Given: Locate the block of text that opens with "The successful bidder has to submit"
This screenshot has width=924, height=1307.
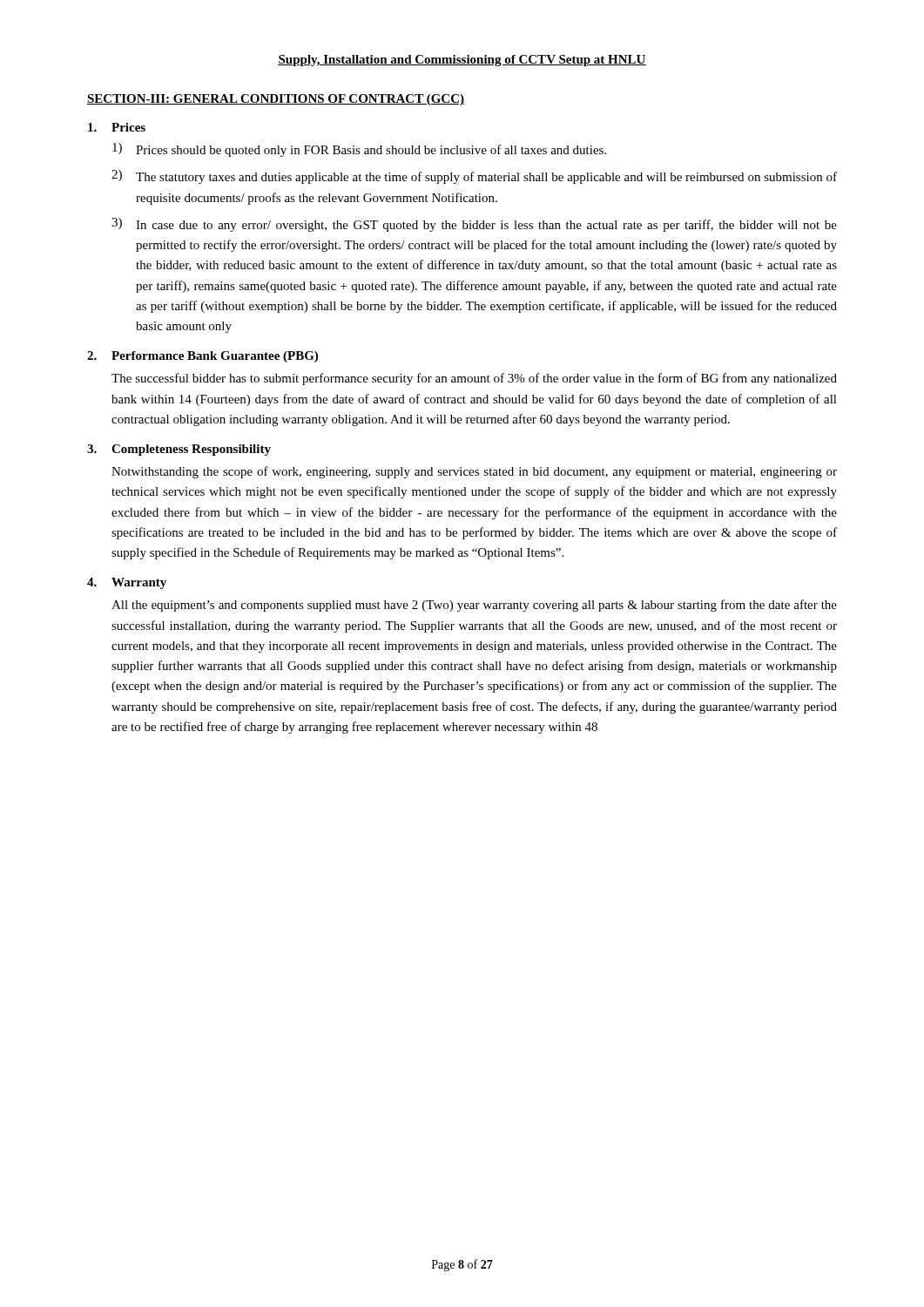Looking at the screenshot, I should [x=474, y=399].
